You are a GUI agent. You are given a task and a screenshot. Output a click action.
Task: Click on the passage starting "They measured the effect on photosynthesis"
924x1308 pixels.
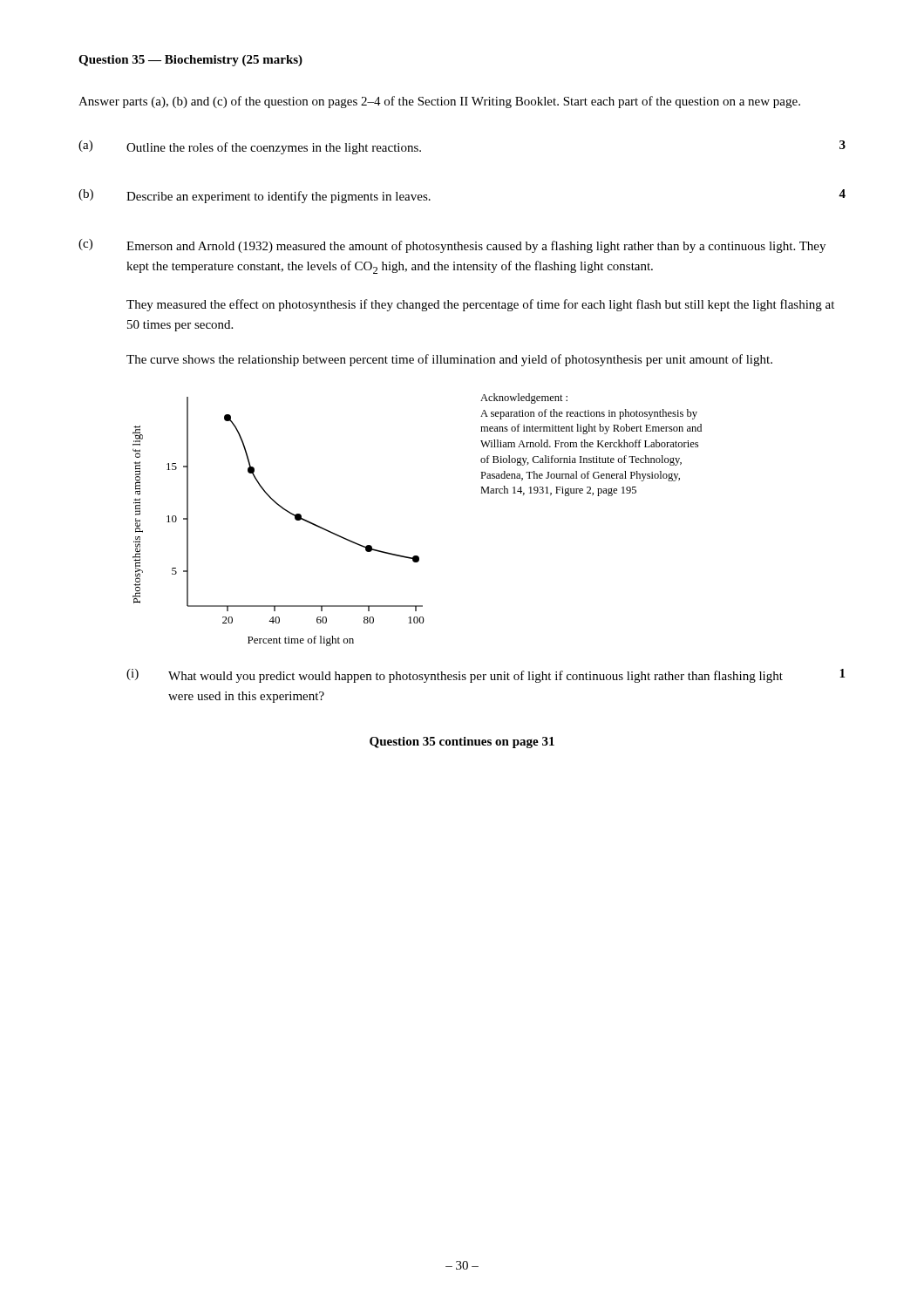(480, 315)
